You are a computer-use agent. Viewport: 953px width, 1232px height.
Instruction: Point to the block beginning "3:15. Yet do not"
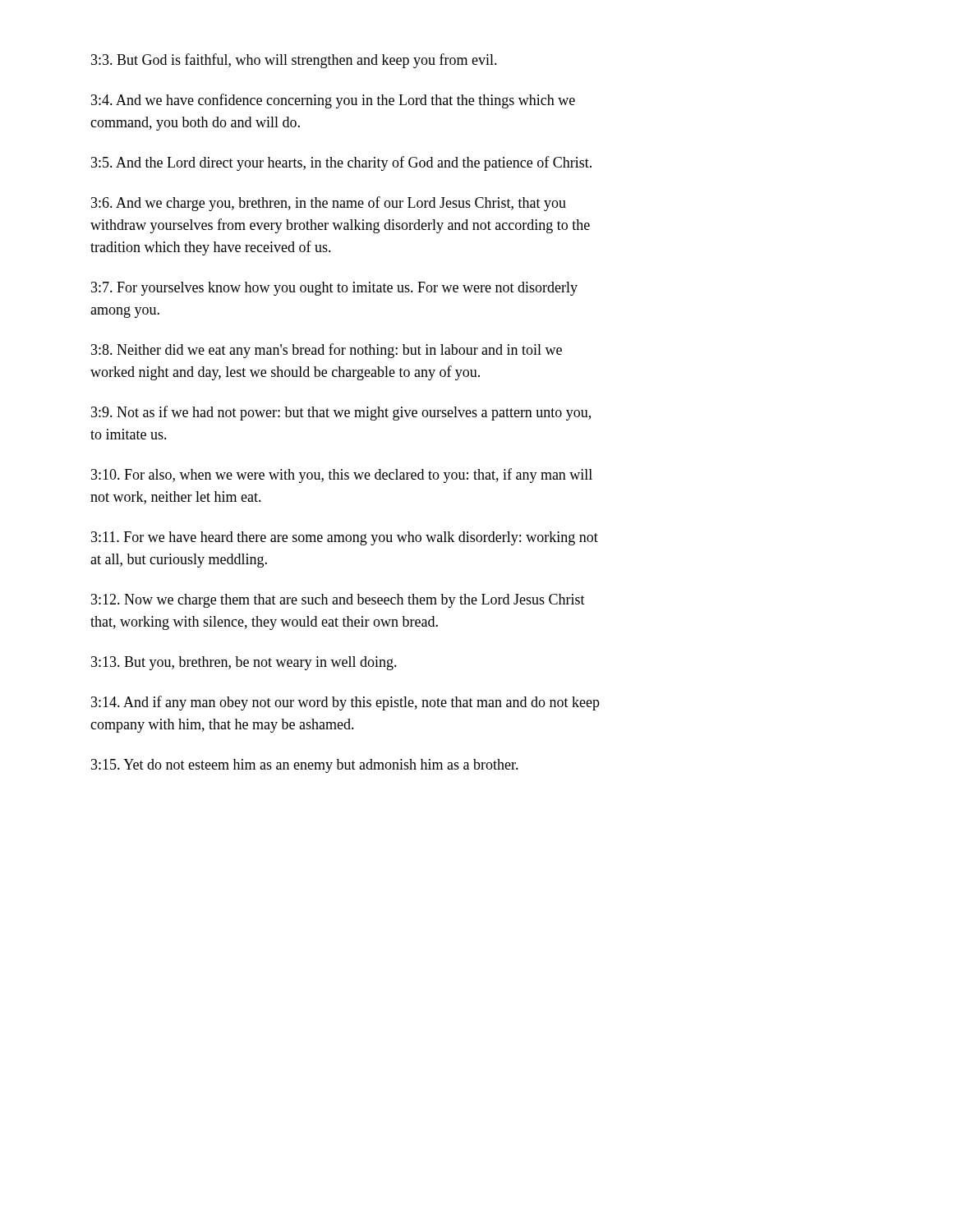point(305,765)
